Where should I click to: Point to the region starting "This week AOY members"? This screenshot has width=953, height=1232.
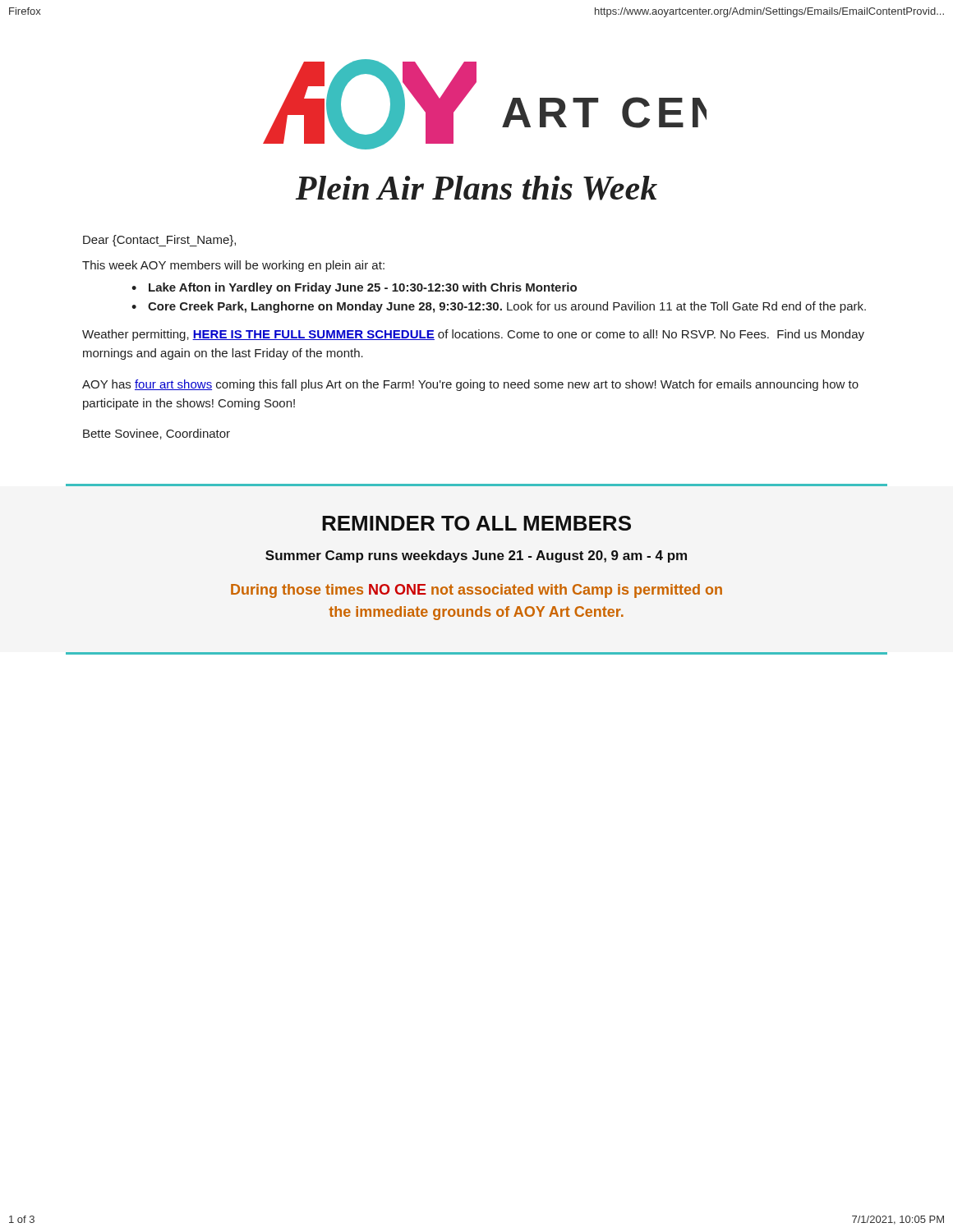point(234,265)
